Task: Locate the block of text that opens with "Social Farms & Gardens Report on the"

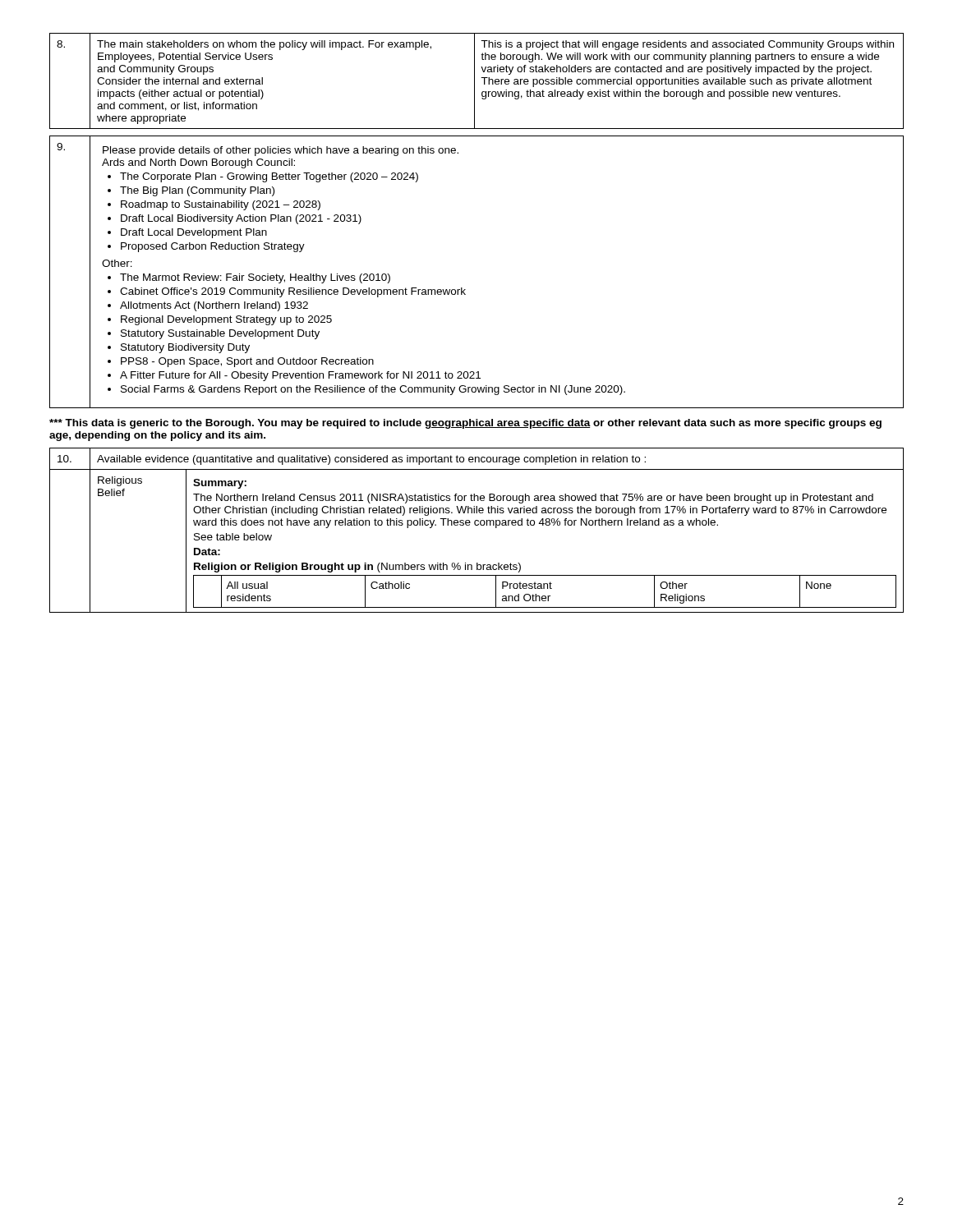Action: (373, 389)
